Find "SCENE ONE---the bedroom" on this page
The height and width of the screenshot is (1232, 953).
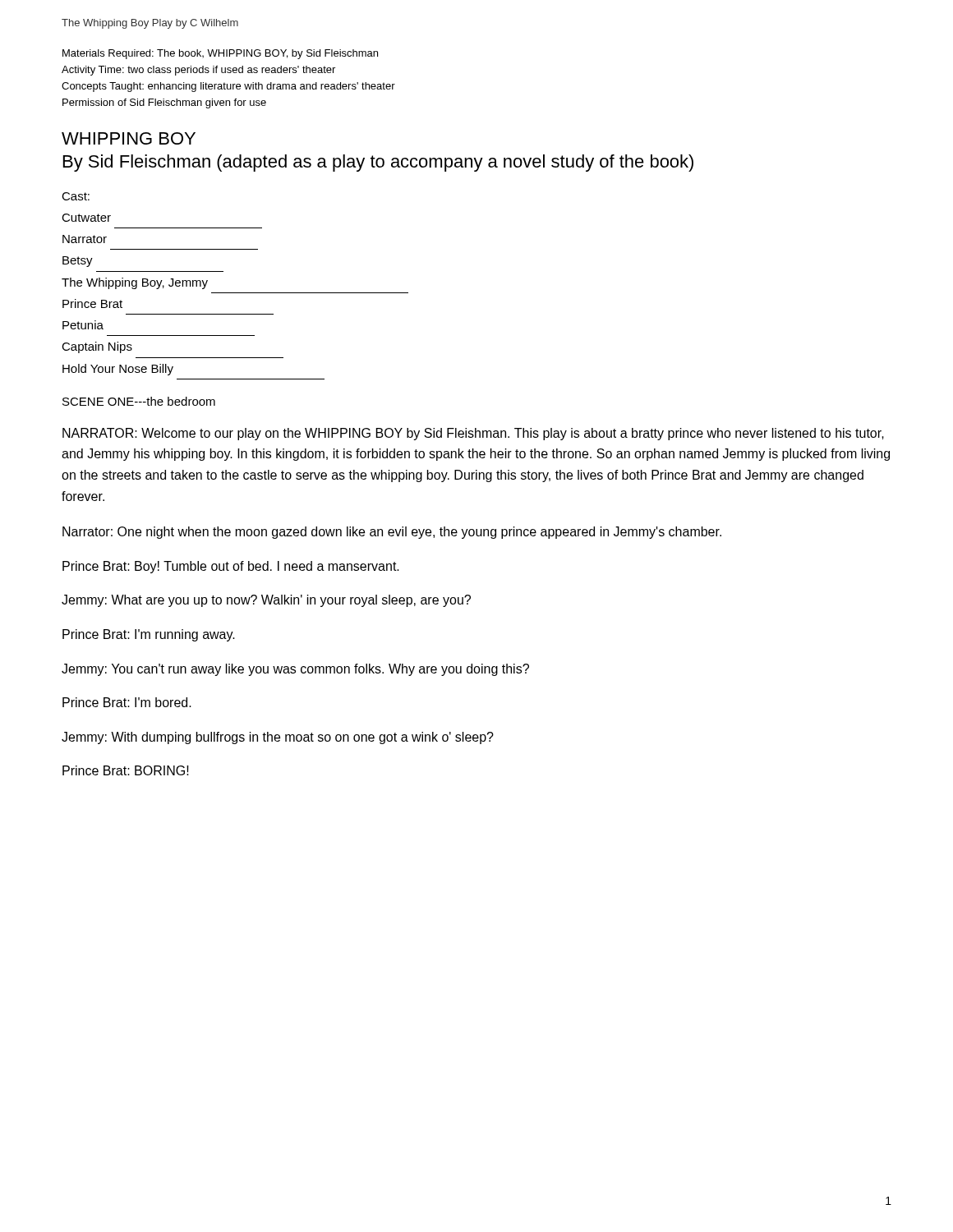click(139, 401)
